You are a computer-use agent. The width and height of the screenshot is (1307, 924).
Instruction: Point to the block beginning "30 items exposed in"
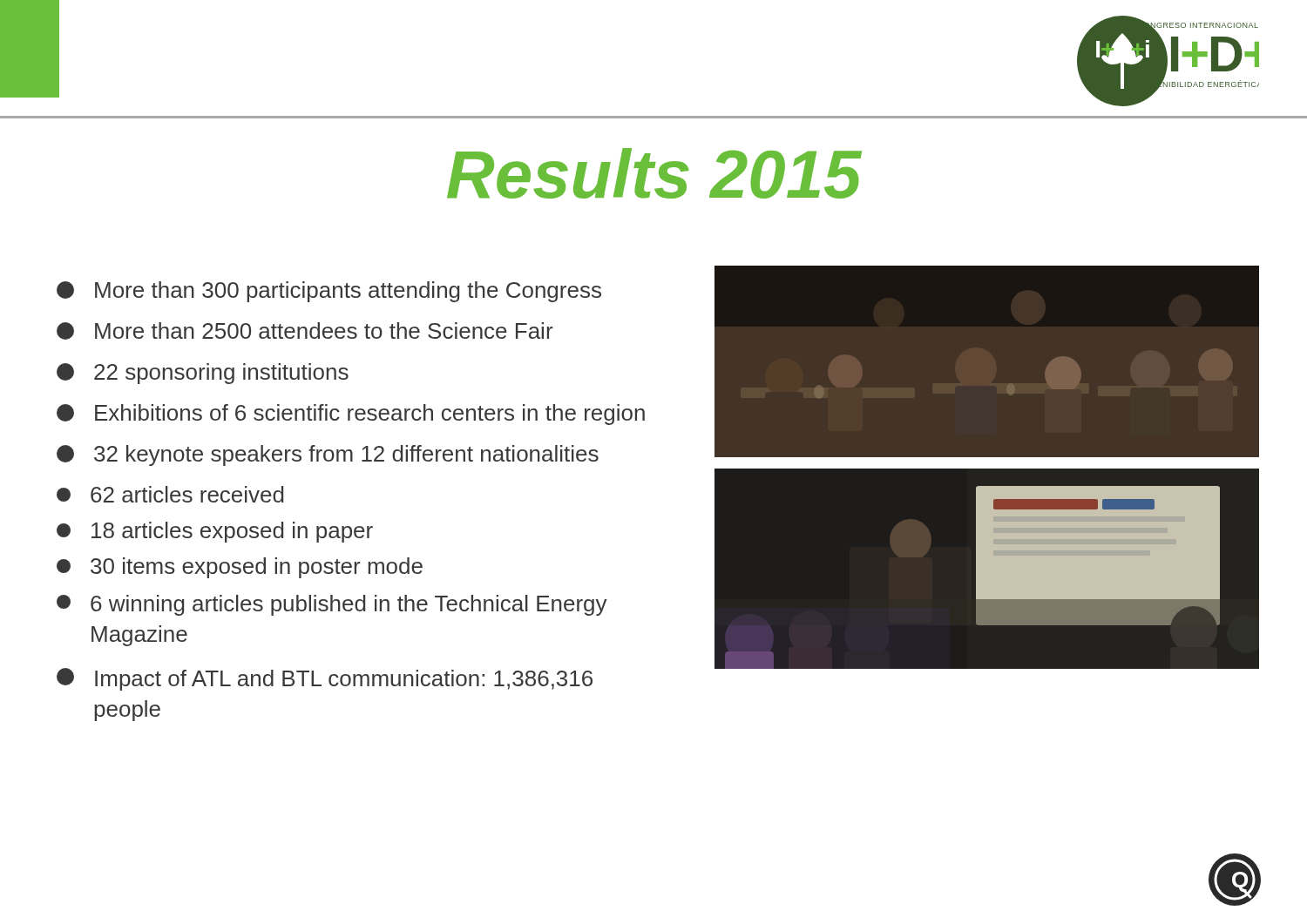pyautogui.click(x=240, y=567)
